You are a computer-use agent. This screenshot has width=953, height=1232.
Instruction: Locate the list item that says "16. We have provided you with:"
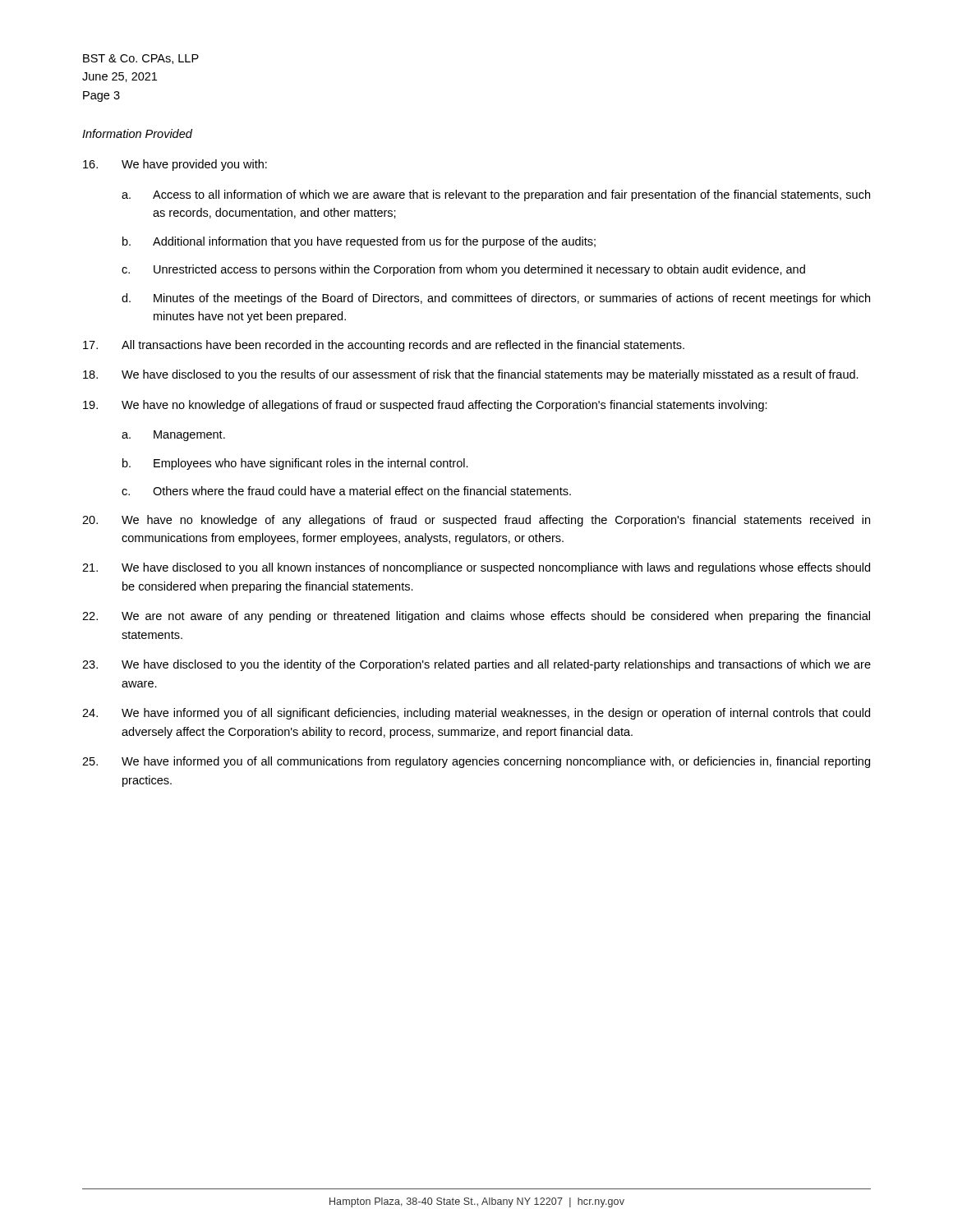point(175,165)
